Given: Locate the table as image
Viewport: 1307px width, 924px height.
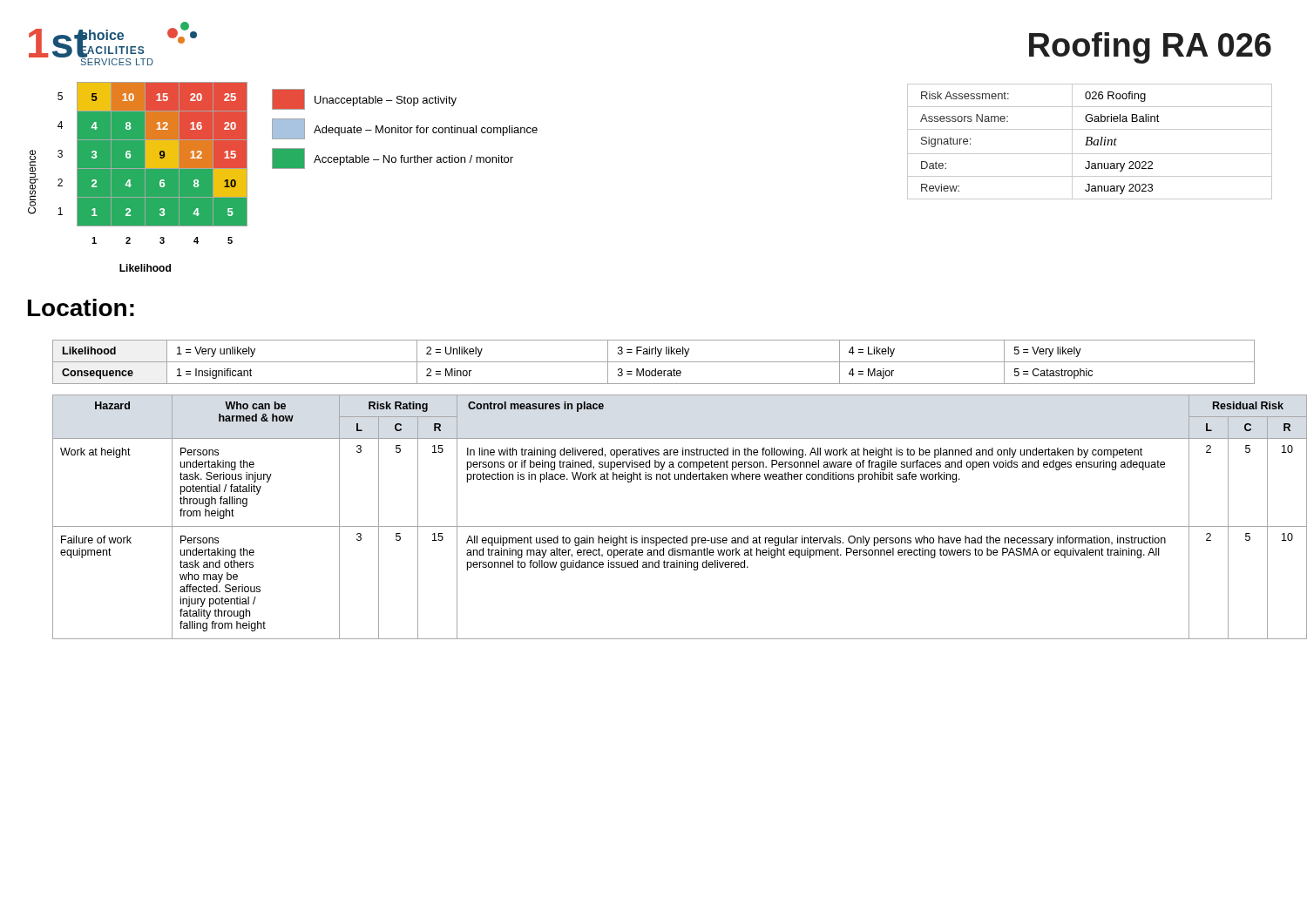Looking at the screenshot, I should pyautogui.click(x=137, y=182).
